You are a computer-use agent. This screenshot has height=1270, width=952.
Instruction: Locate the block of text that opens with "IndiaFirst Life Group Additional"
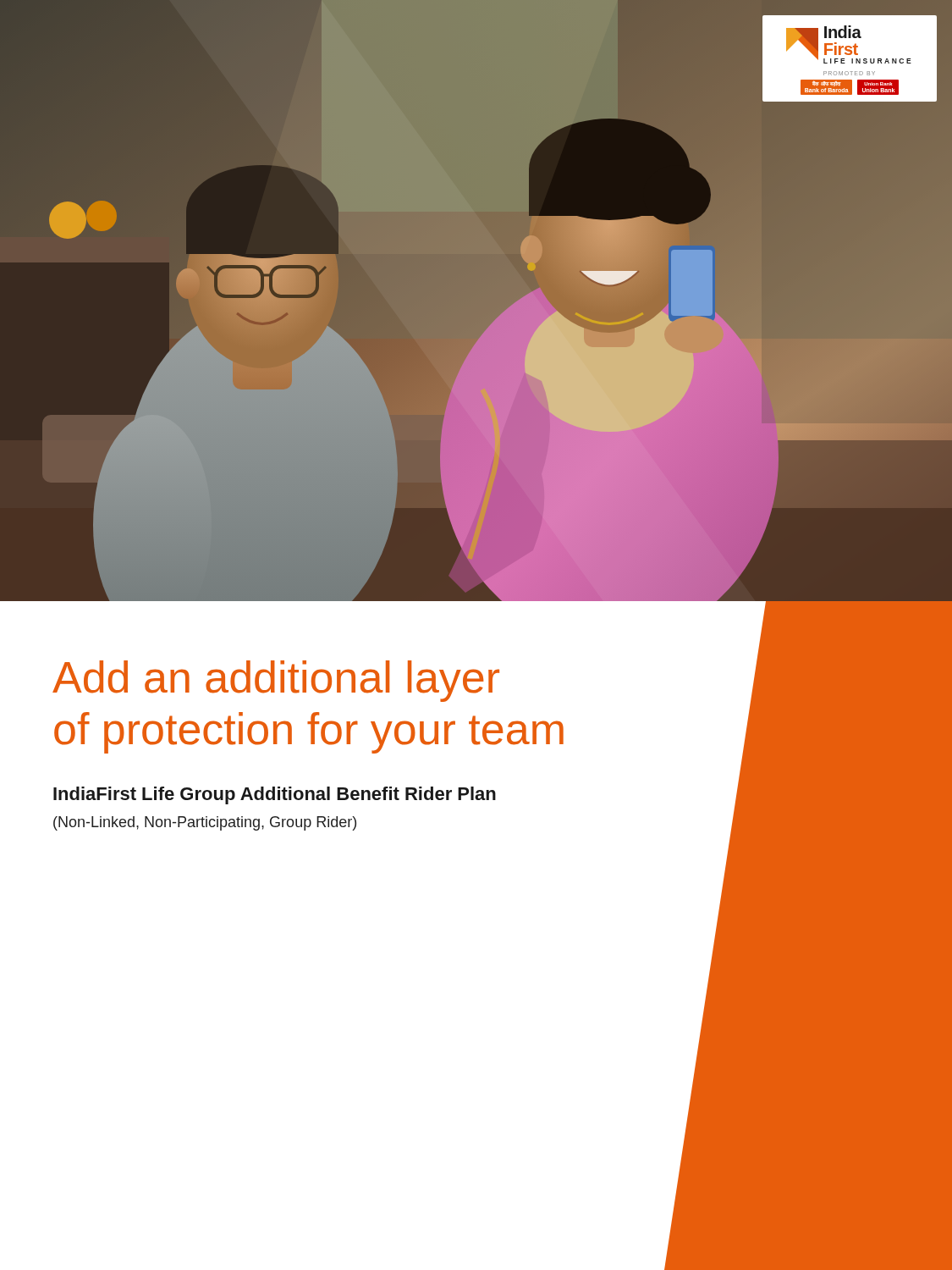tap(275, 793)
